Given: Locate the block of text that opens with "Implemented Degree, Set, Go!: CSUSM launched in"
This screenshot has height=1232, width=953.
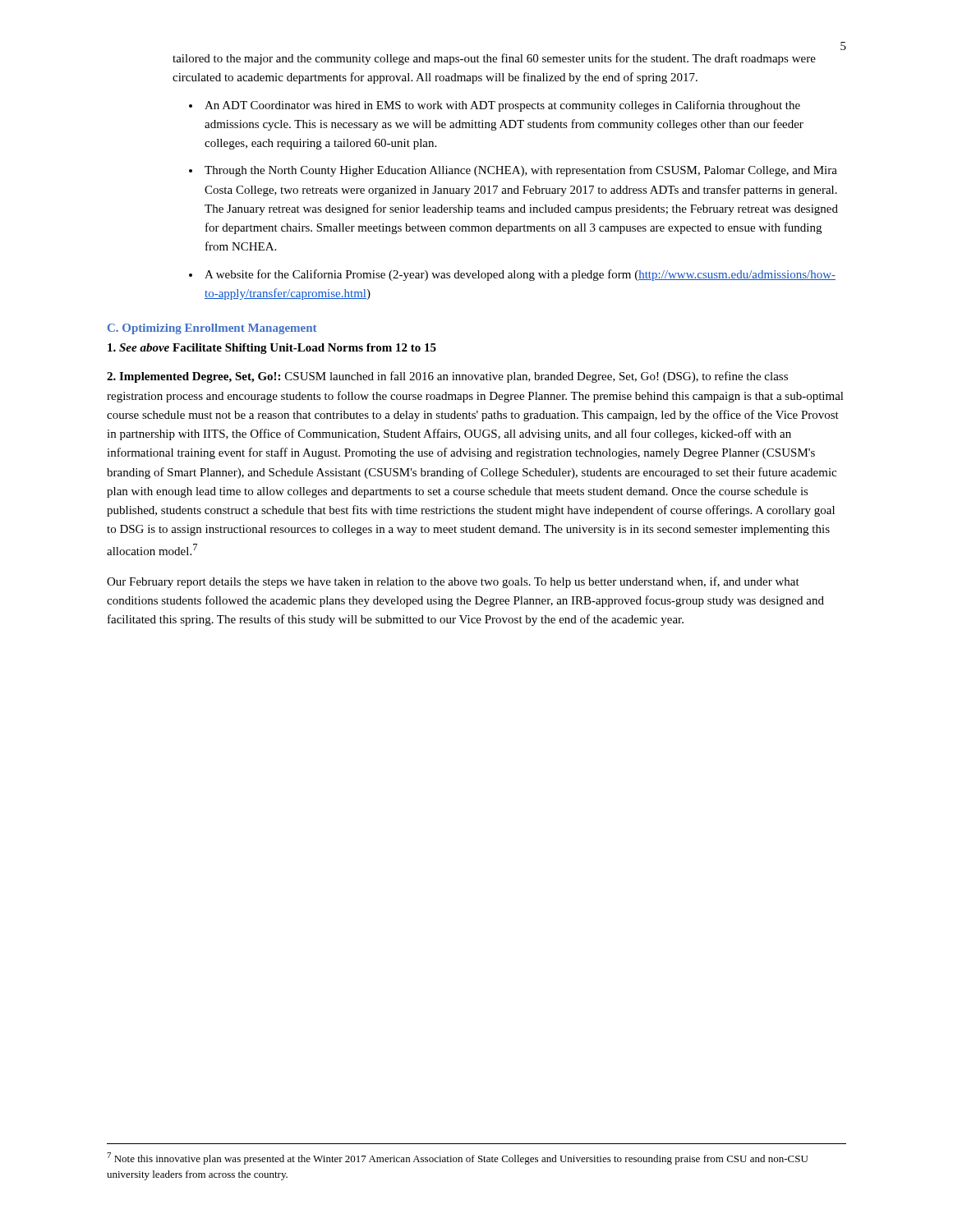Looking at the screenshot, I should [x=475, y=464].
